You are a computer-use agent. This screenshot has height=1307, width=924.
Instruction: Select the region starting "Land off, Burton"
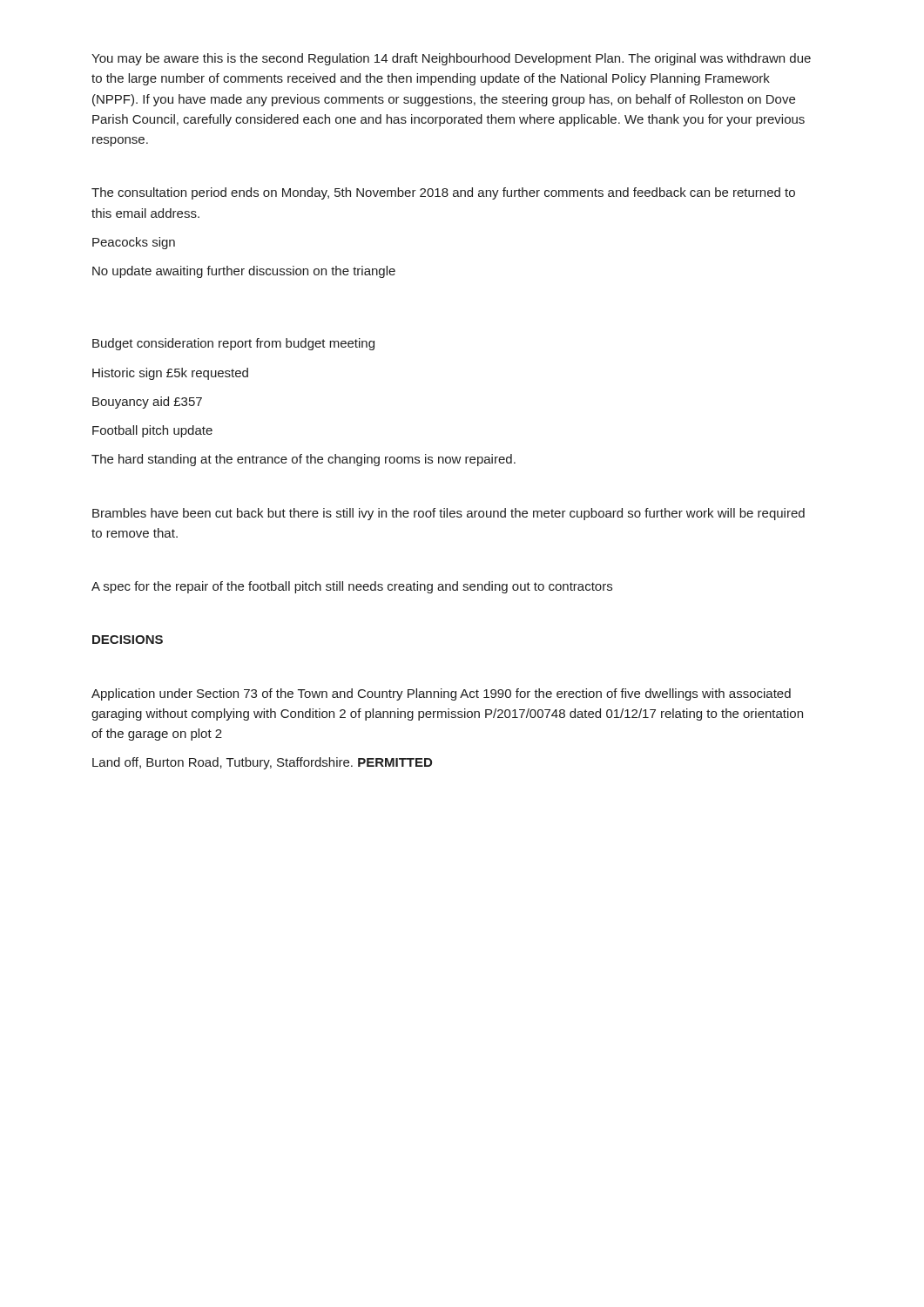click(262, 762)
